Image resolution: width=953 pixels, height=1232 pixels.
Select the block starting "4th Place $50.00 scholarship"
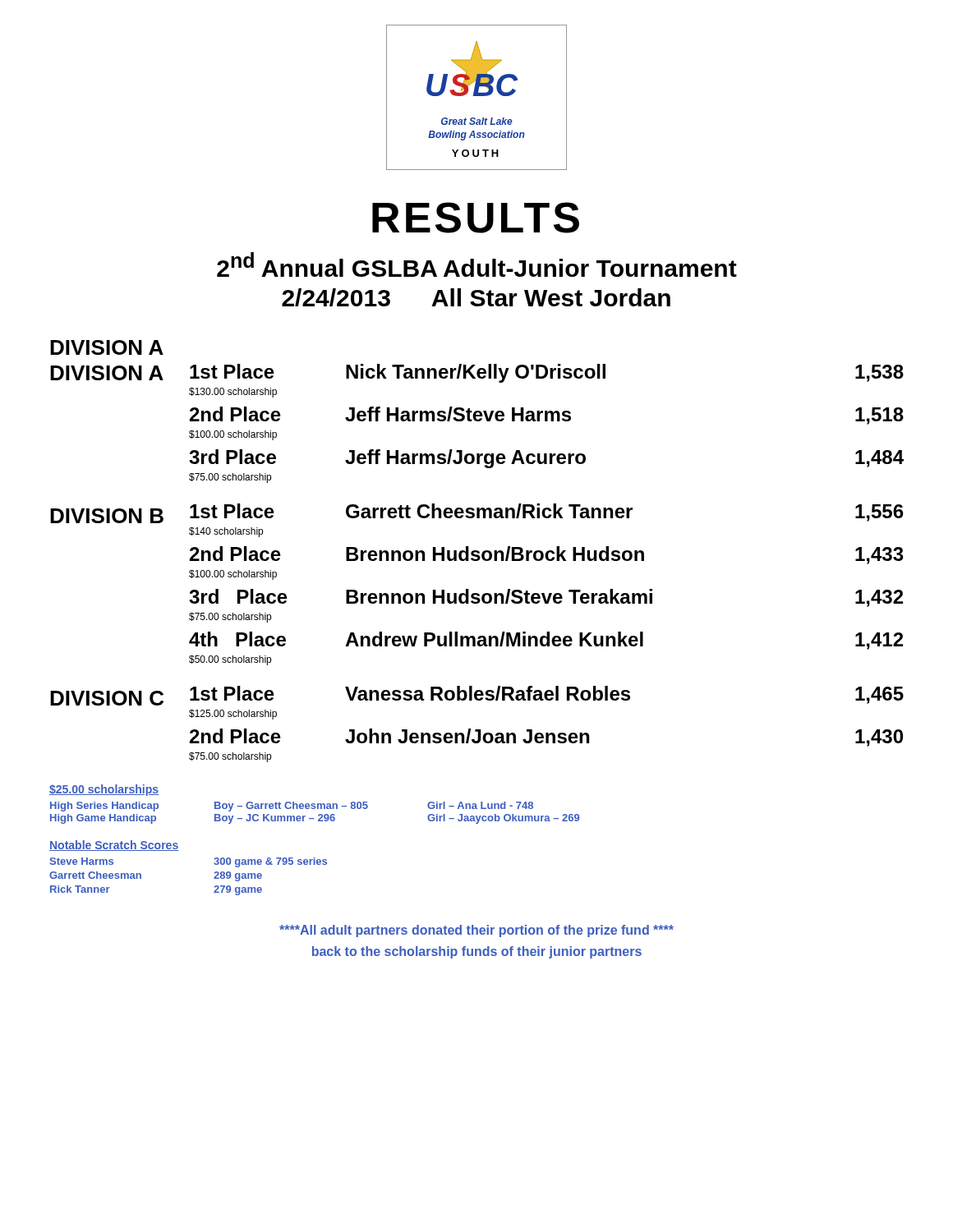click(238, 647)
